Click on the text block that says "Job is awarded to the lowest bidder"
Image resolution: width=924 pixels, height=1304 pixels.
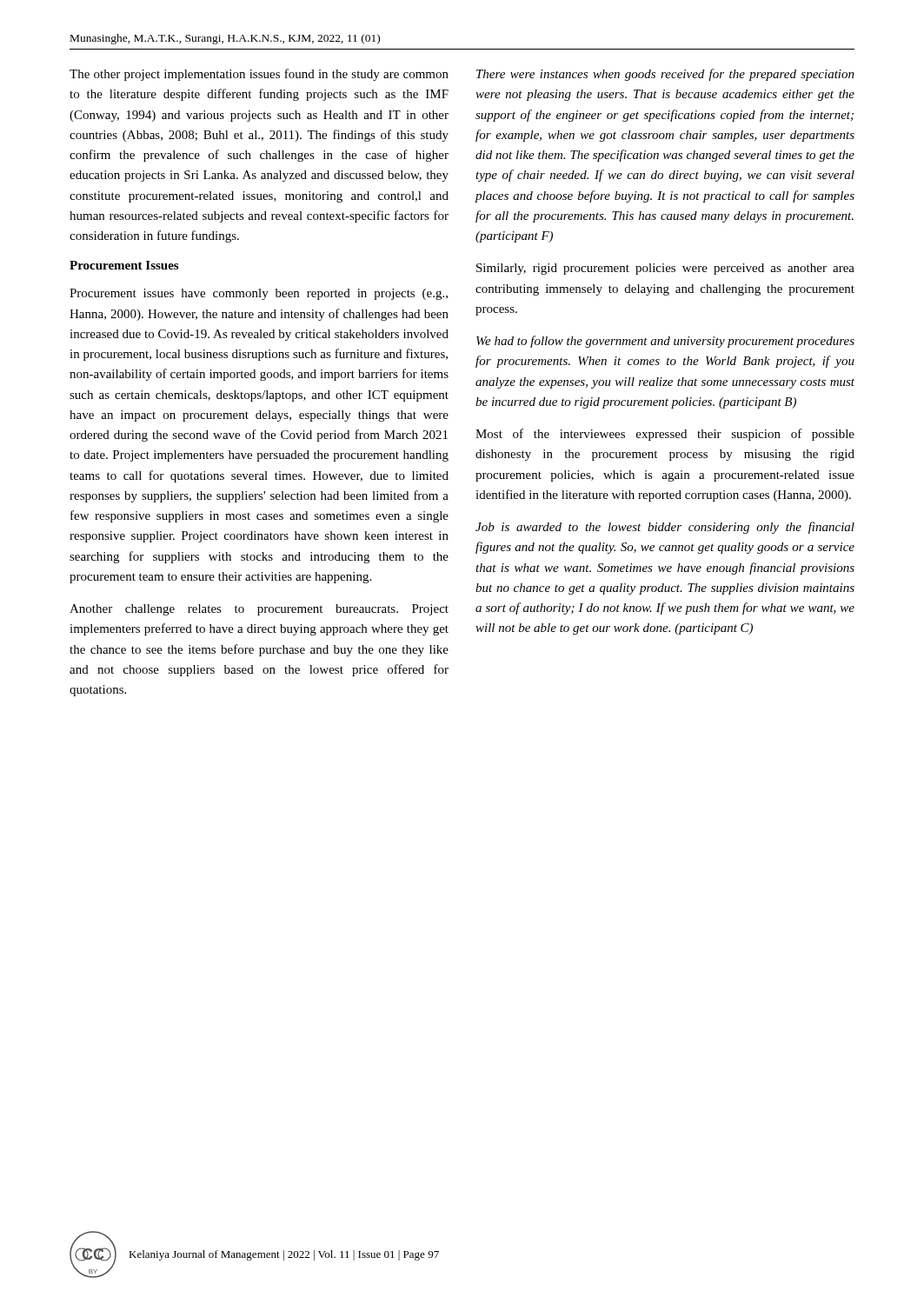click(x=665, y=577)
